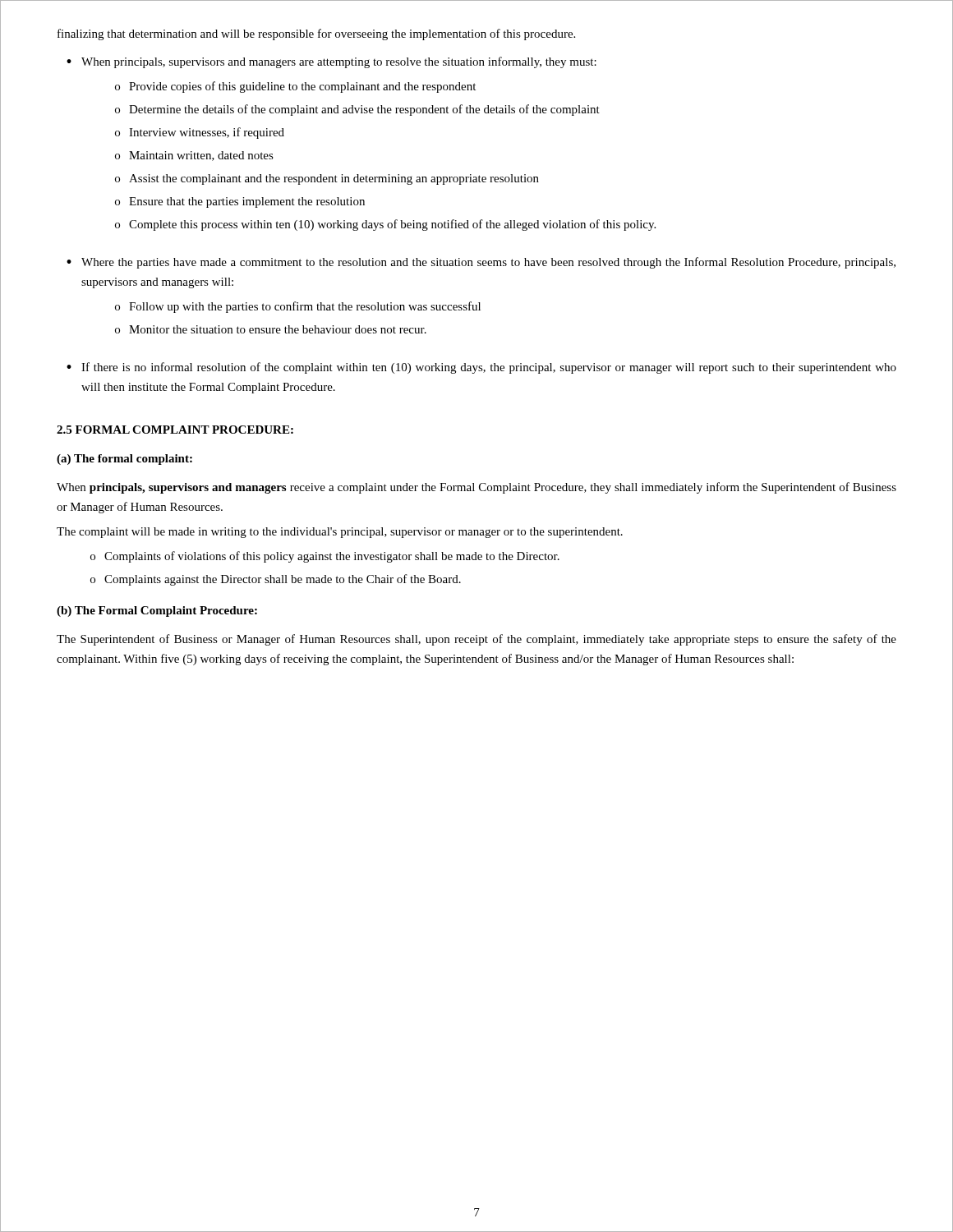Click on the list item with the text "• If there"
Viewport: 953px width, 1232px height.
(x=476, y=377)
